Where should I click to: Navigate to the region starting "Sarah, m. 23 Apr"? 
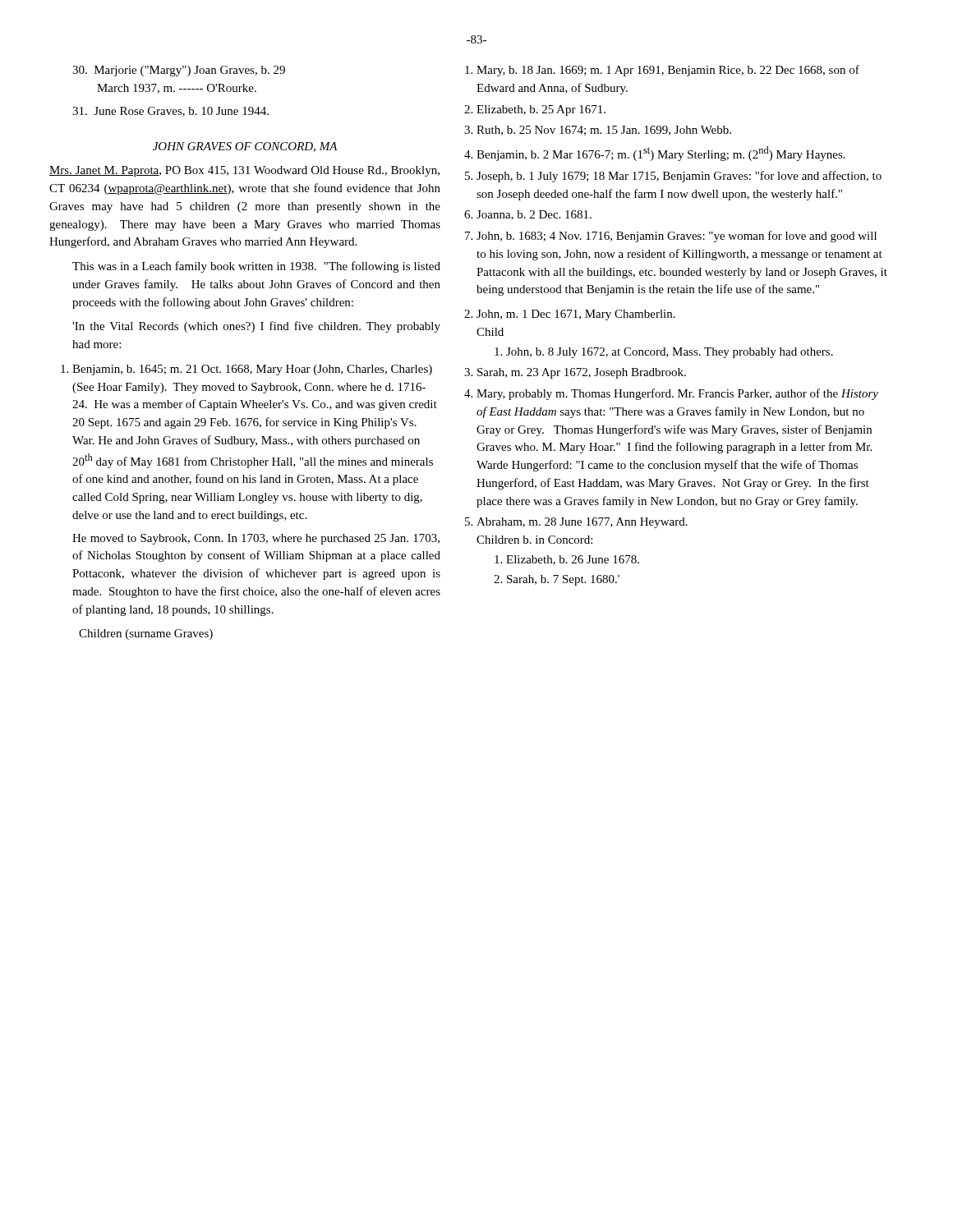[x=582, y=372]
